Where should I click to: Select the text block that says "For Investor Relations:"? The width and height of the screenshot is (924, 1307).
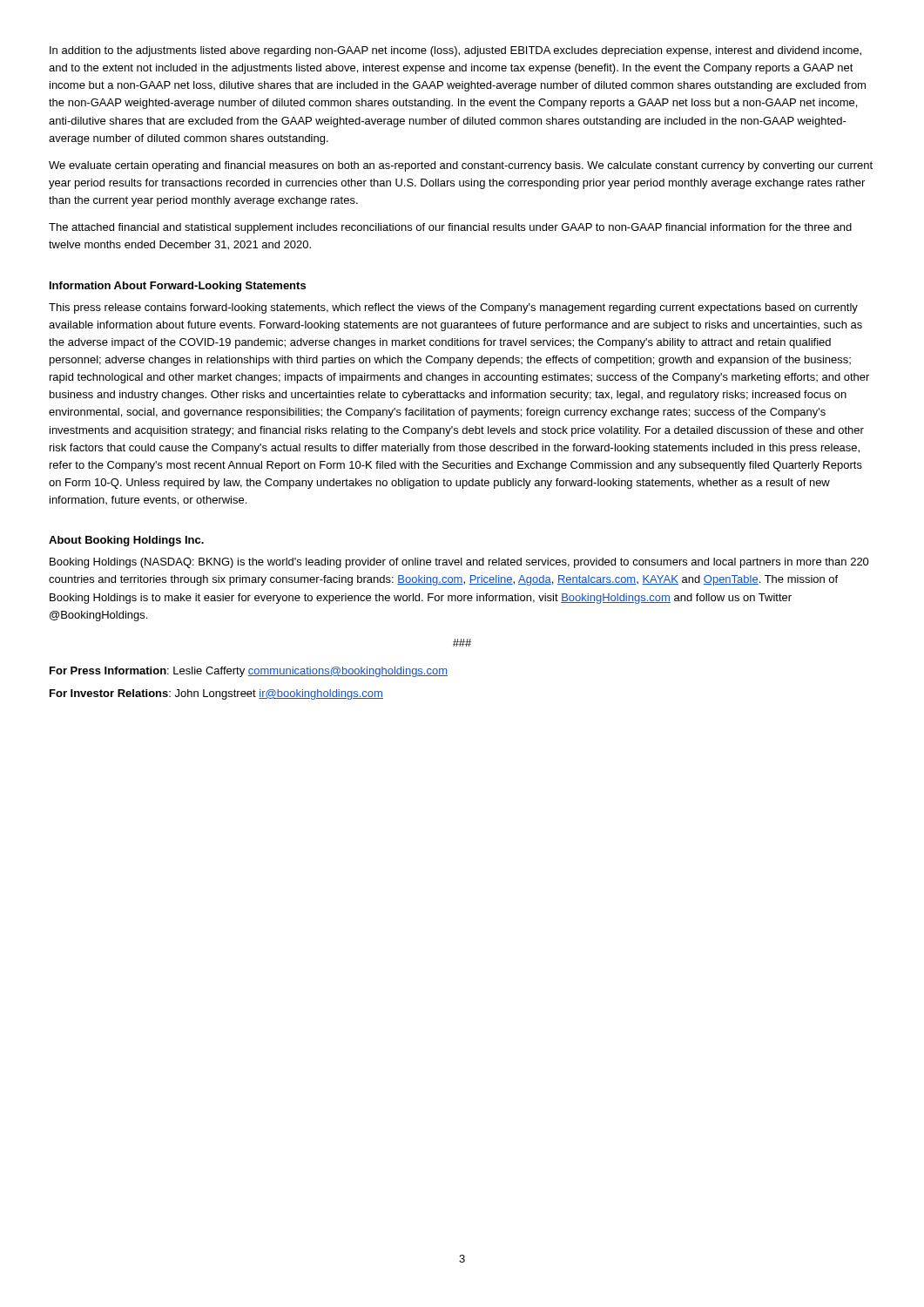pos(216,693)
